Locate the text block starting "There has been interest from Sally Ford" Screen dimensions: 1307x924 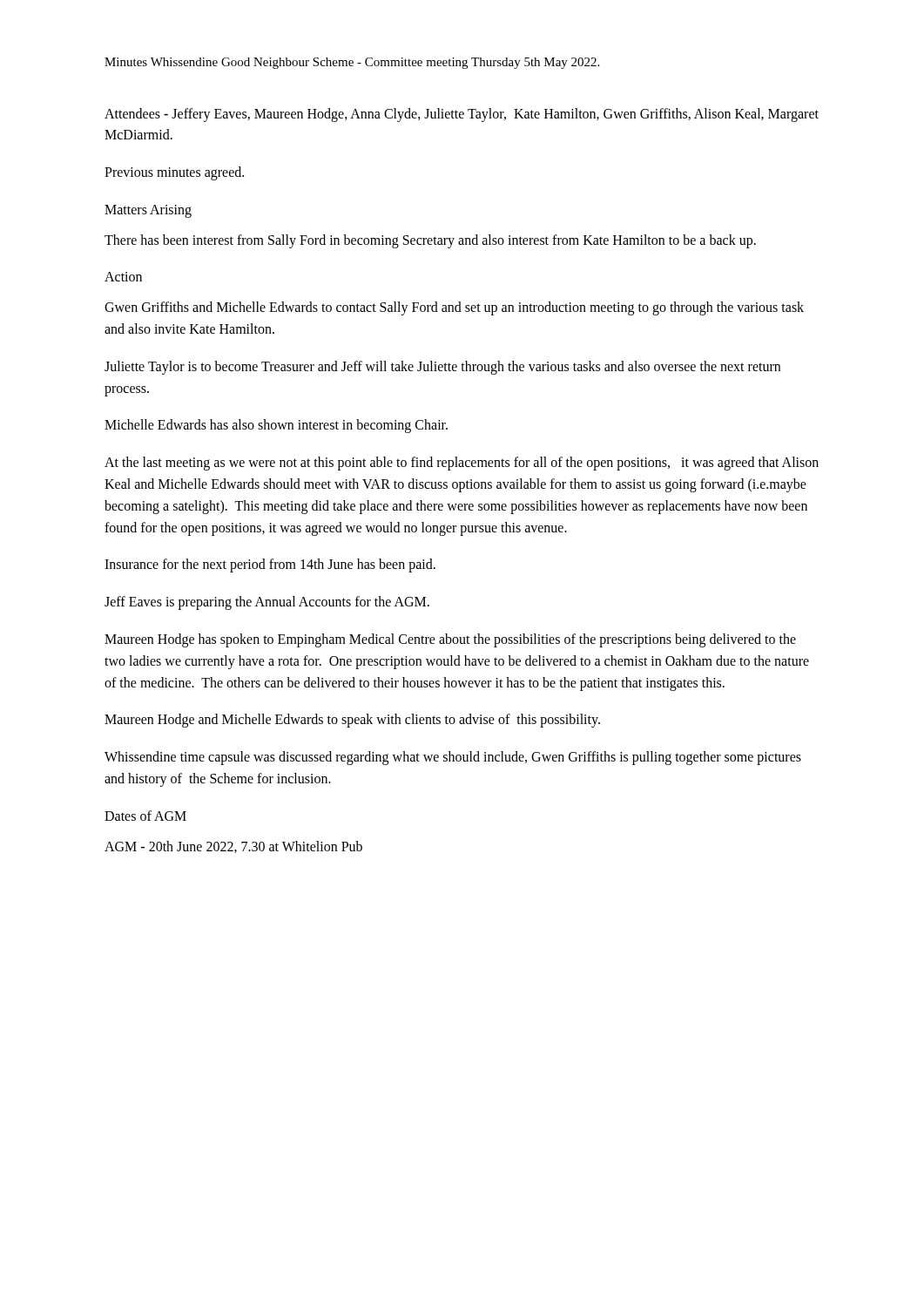[x=430, y=240]
